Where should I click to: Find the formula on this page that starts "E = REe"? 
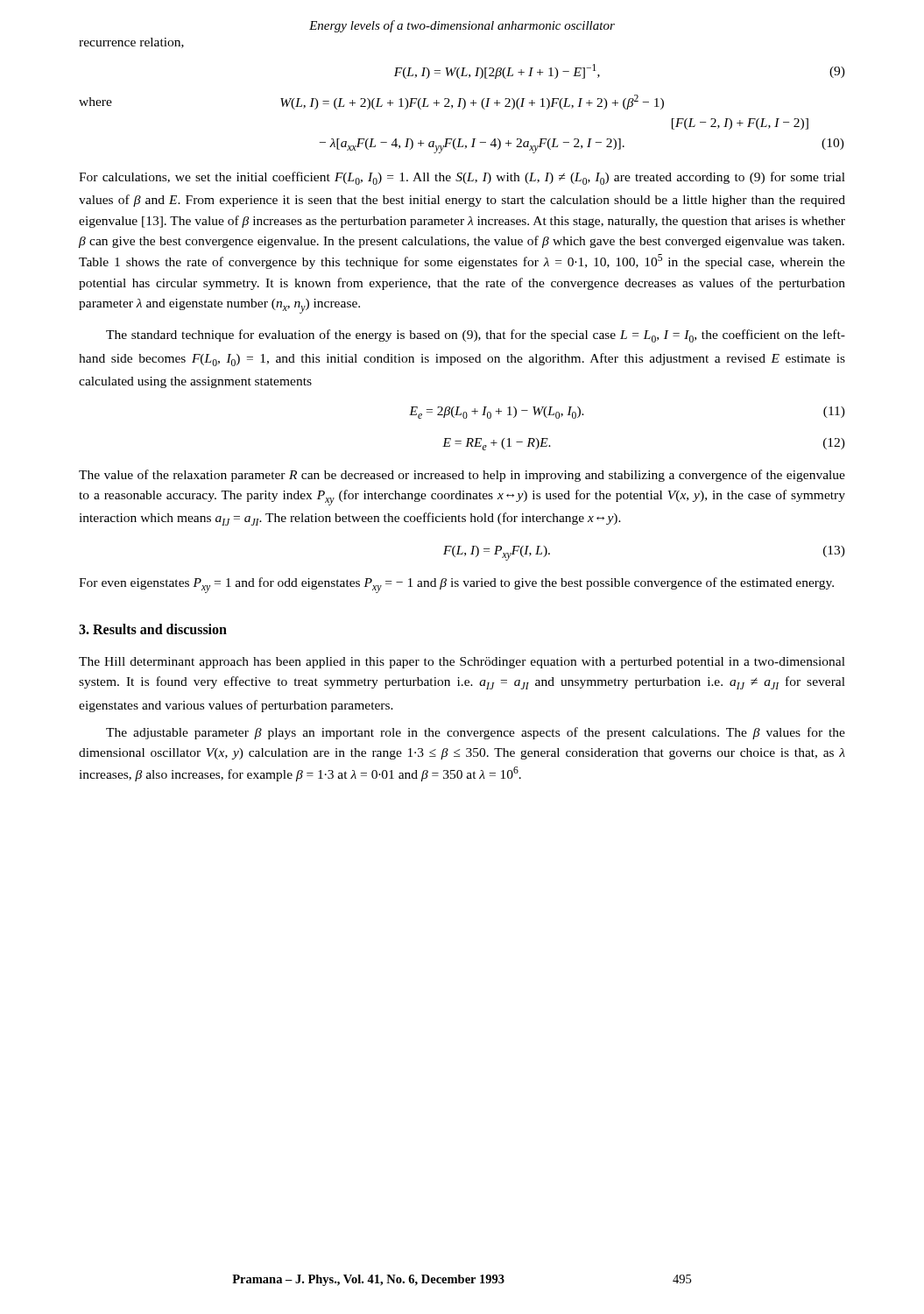tap(462, 444)
